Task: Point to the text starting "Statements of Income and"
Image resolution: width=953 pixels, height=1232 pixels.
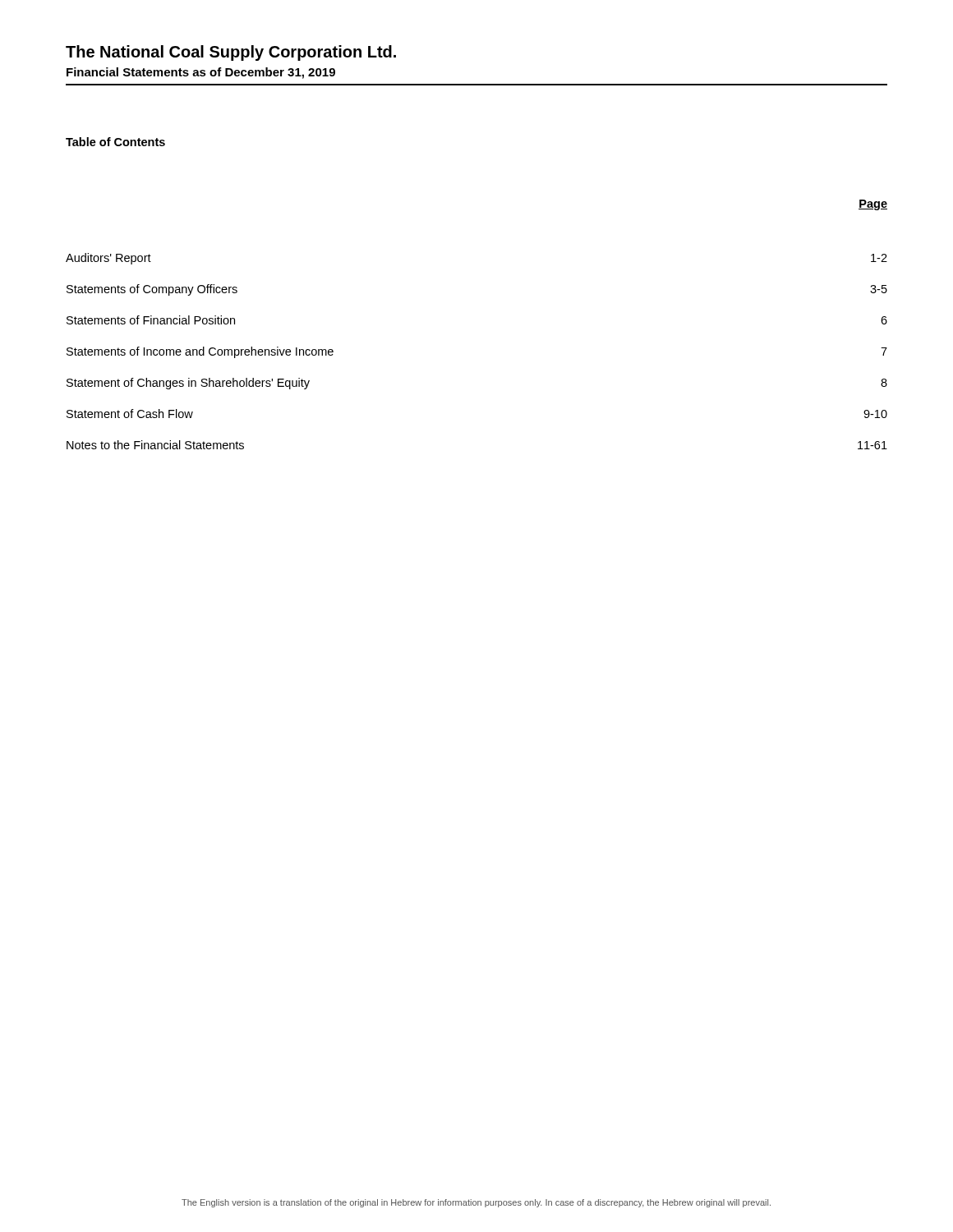Action: point(200,352)
